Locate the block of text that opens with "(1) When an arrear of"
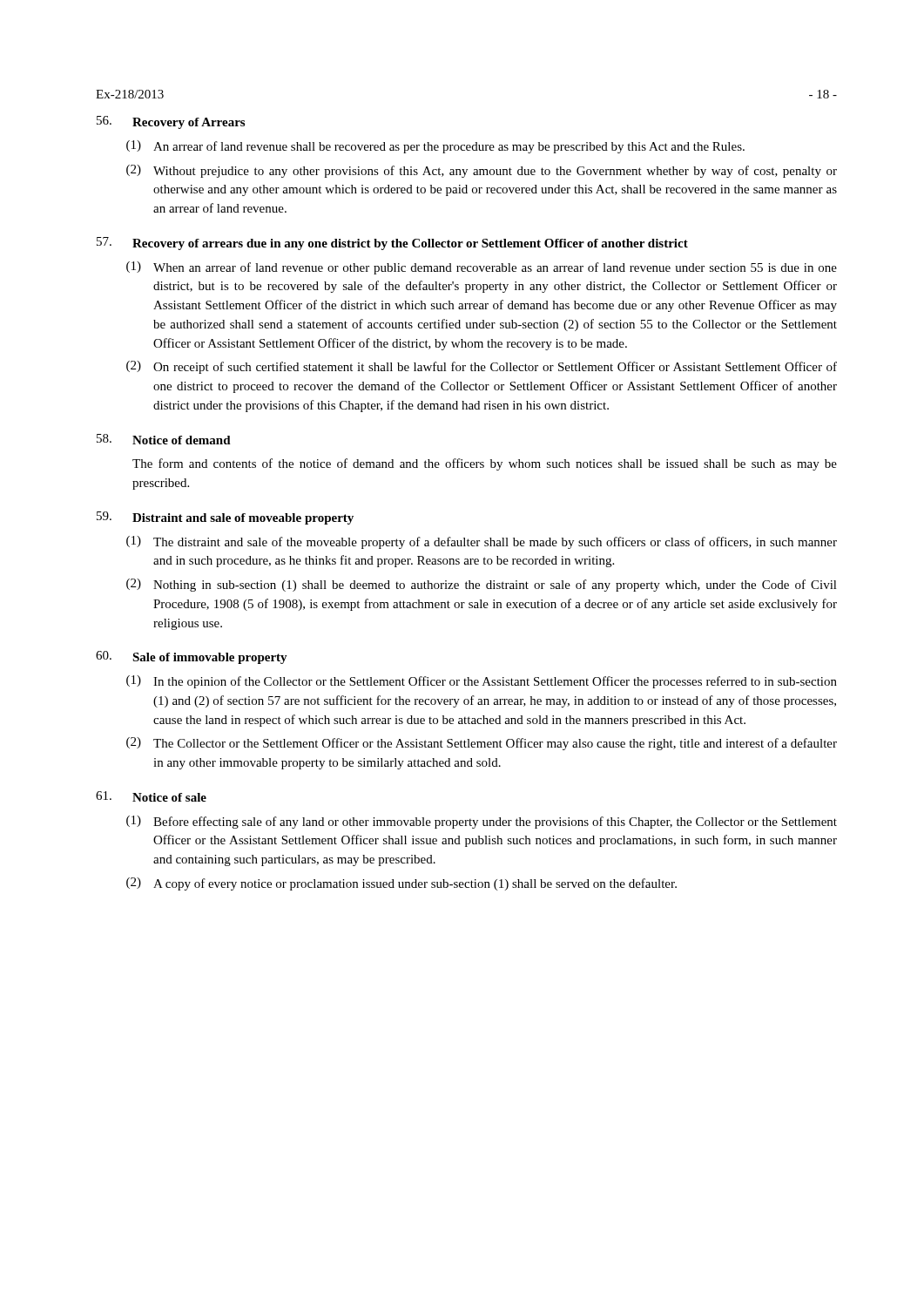Image resolution: width=924 pixels, height=1307 pixels. [466, 306]
